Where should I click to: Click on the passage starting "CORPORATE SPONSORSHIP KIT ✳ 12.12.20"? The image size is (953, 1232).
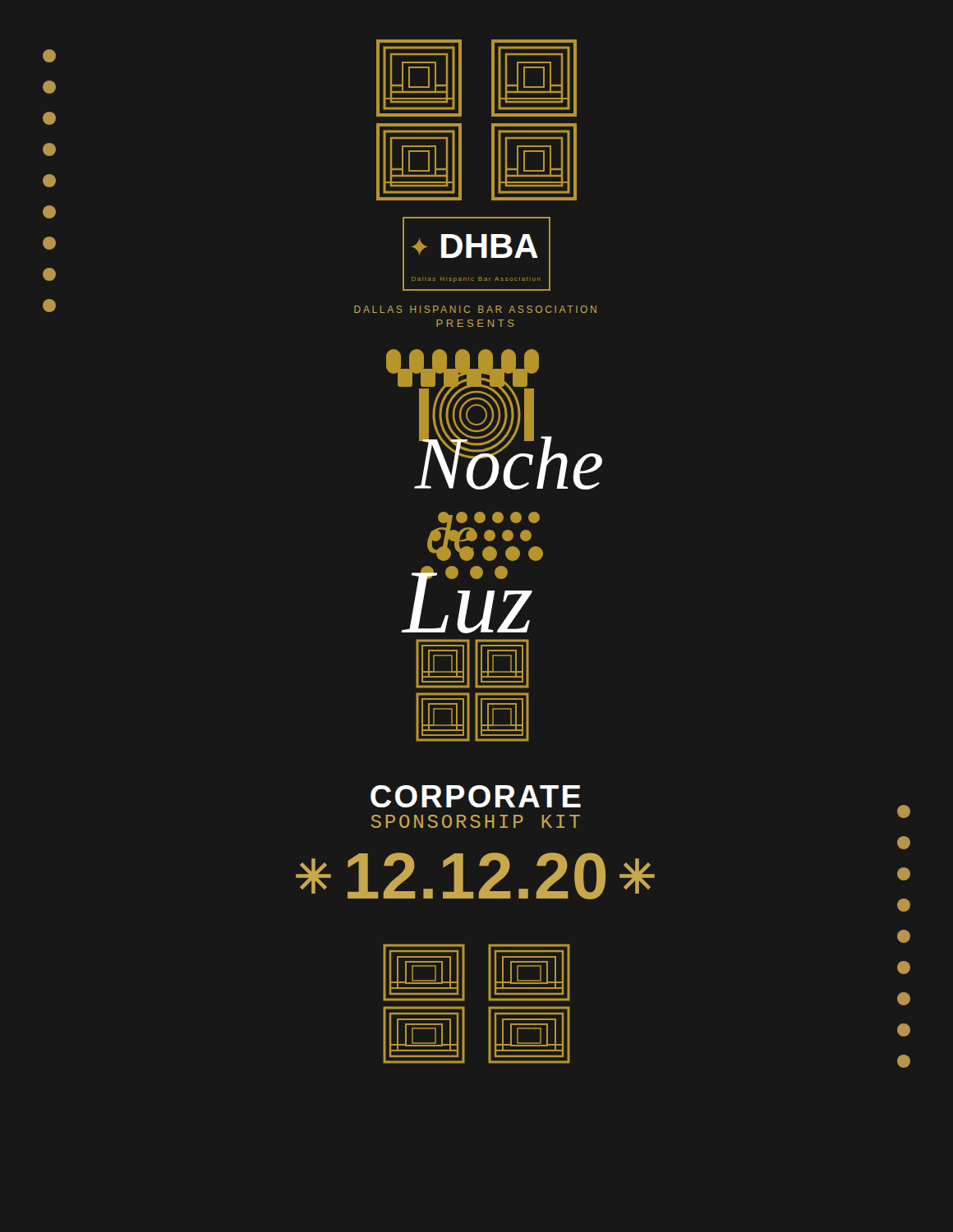pos(476,847)
